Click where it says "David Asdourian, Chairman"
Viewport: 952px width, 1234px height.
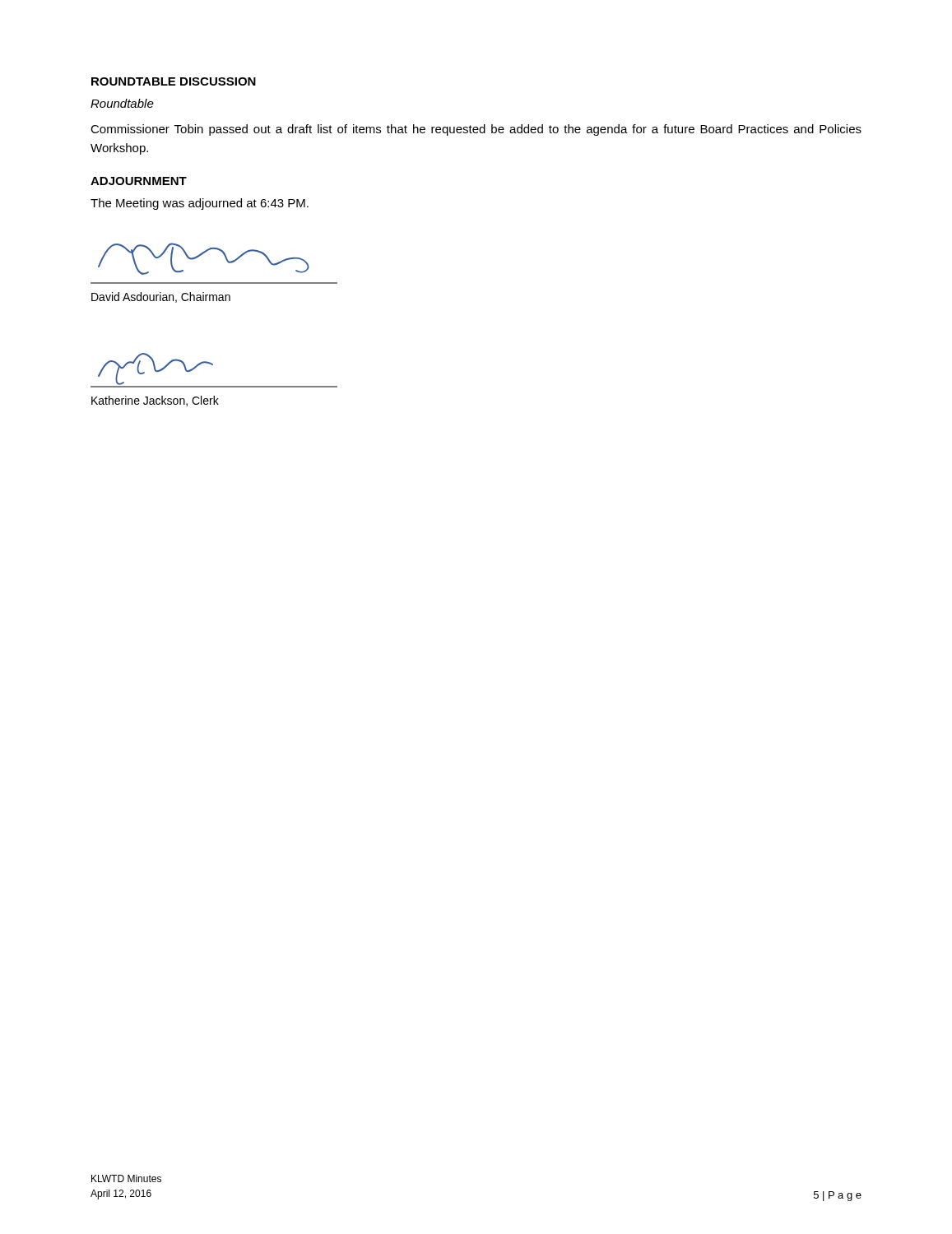[x=161, y=297]
